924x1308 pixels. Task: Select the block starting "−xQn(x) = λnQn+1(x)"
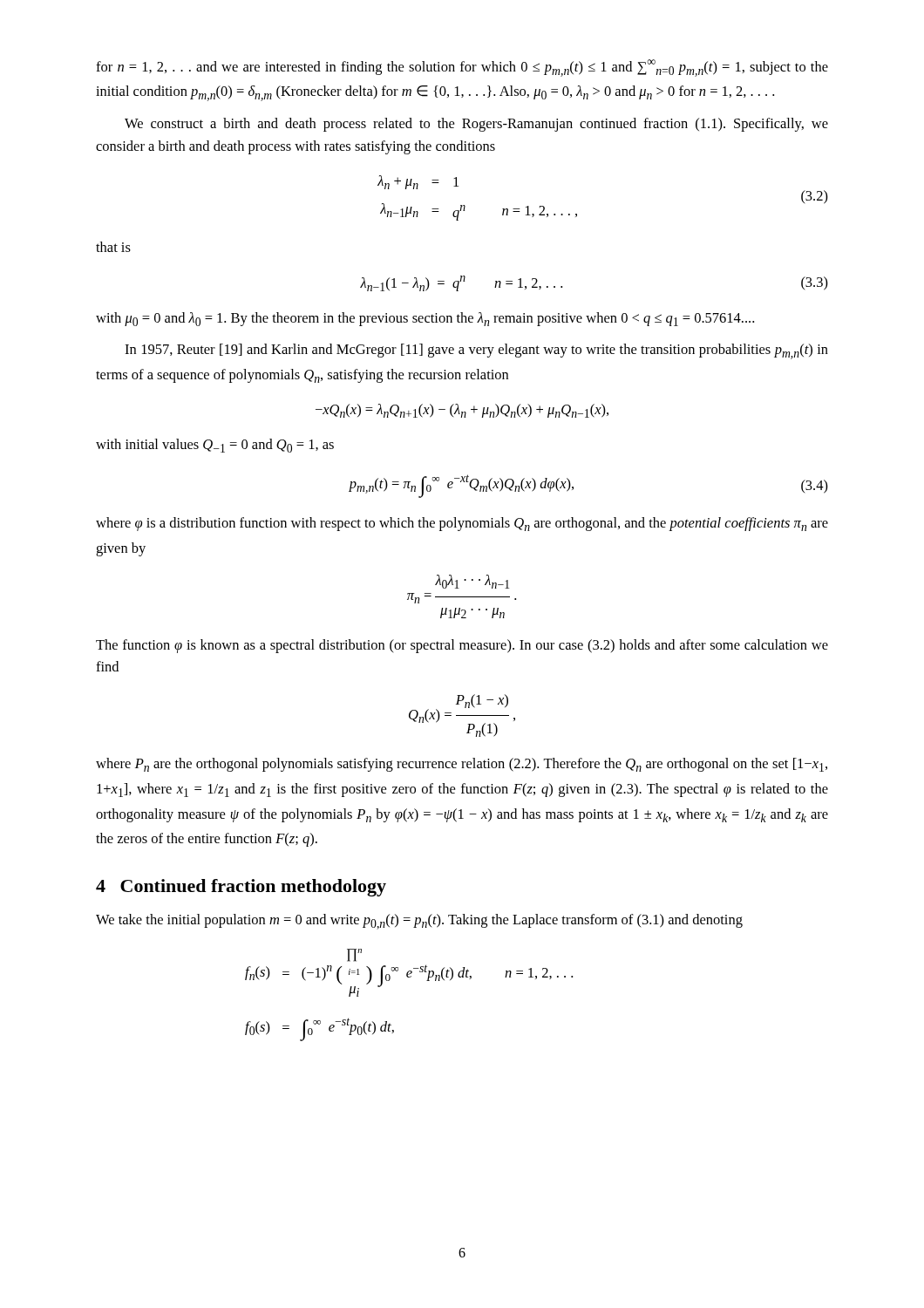[x=462, y=411]
